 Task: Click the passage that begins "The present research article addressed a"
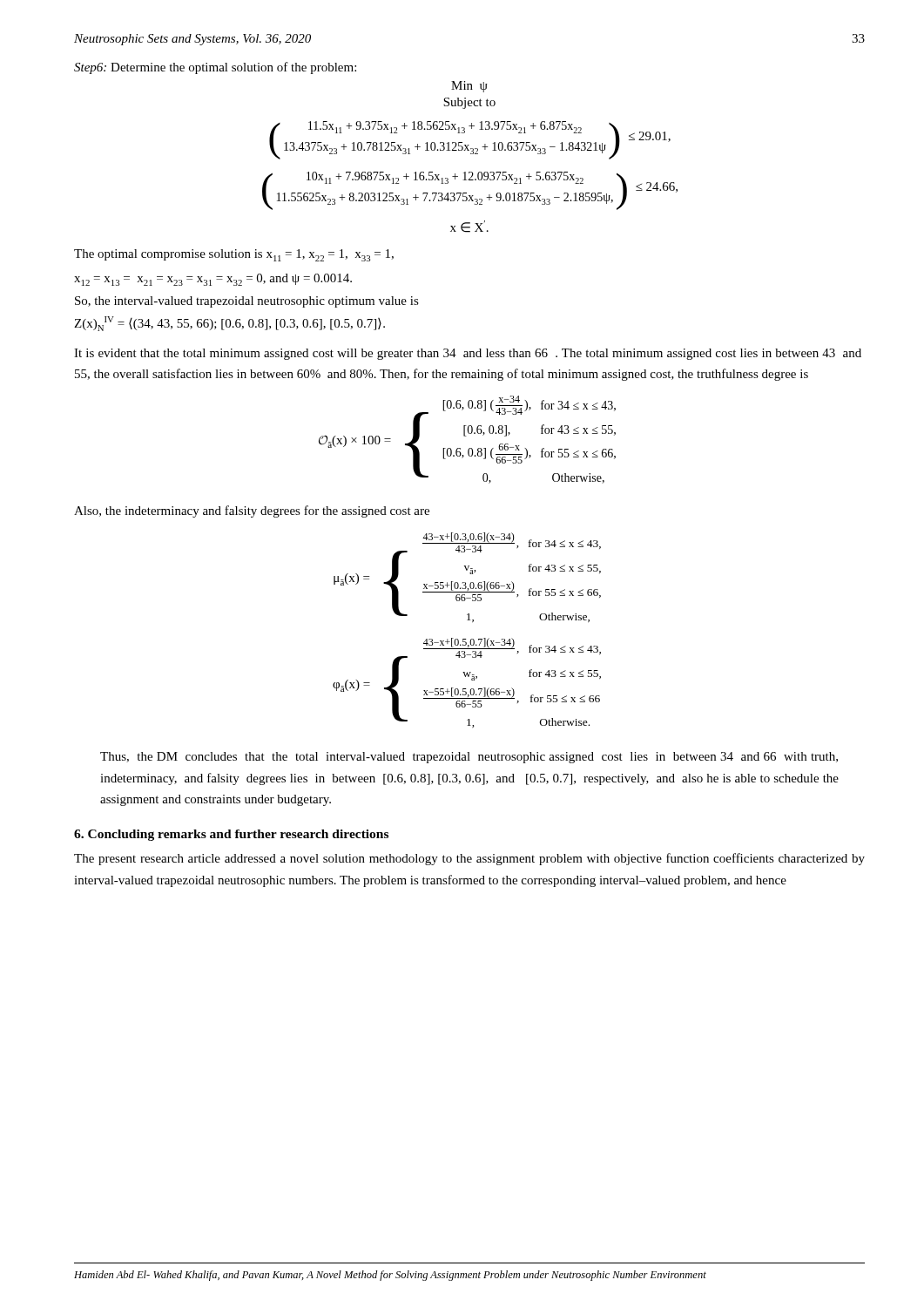[x=469, y=869]
